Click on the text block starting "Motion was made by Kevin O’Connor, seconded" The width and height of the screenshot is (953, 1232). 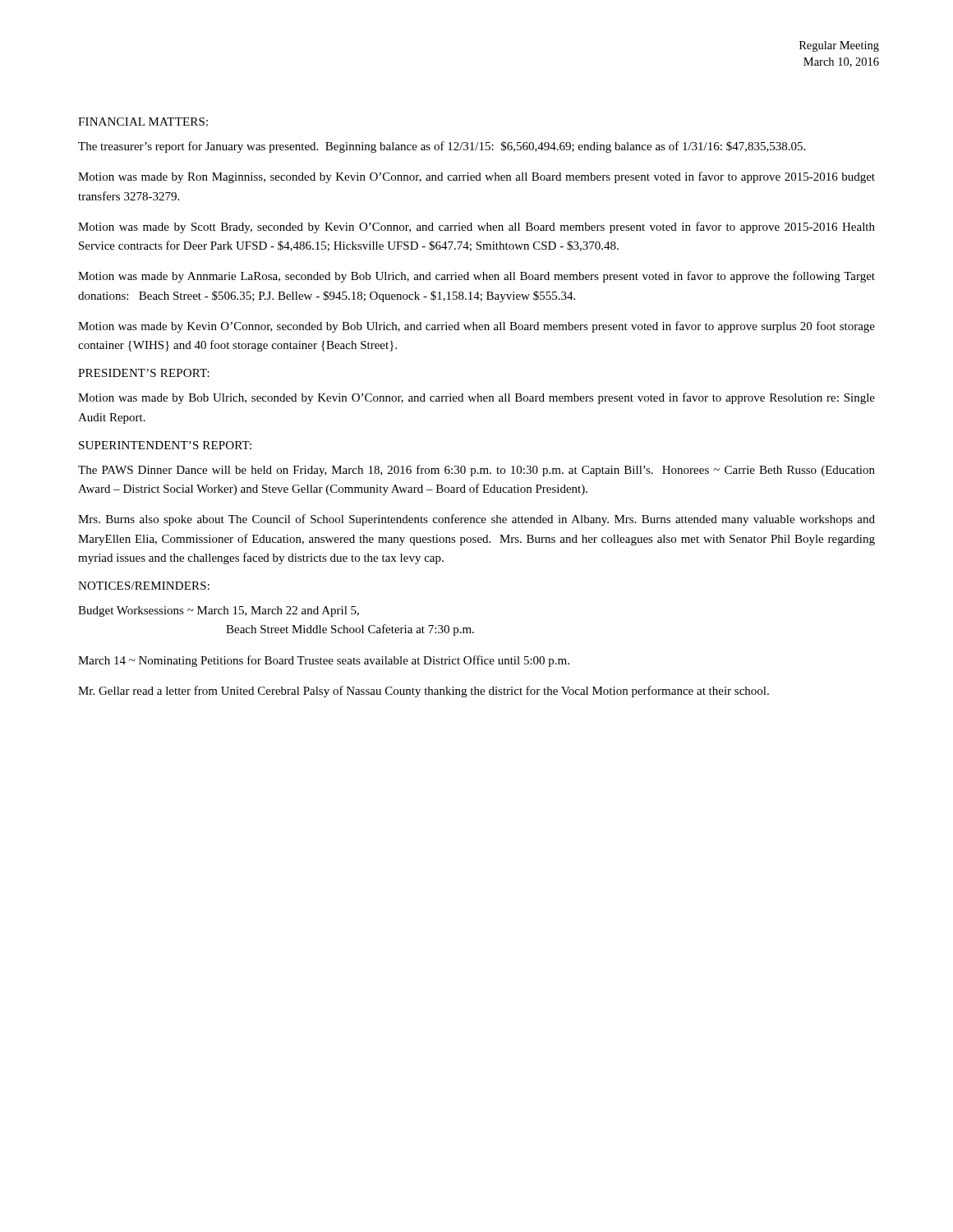476,335
